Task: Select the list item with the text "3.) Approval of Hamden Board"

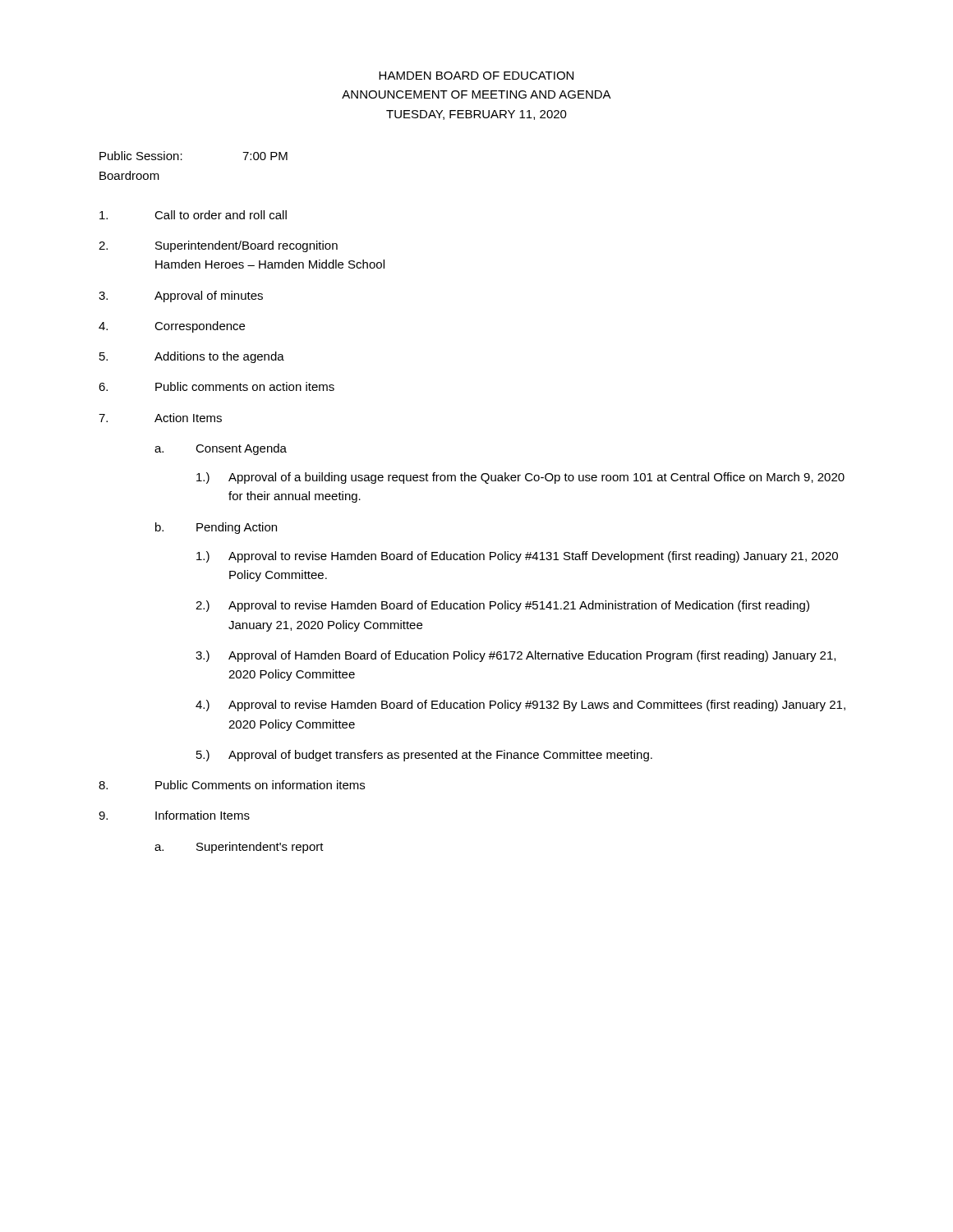Action: tap(525, 664)
